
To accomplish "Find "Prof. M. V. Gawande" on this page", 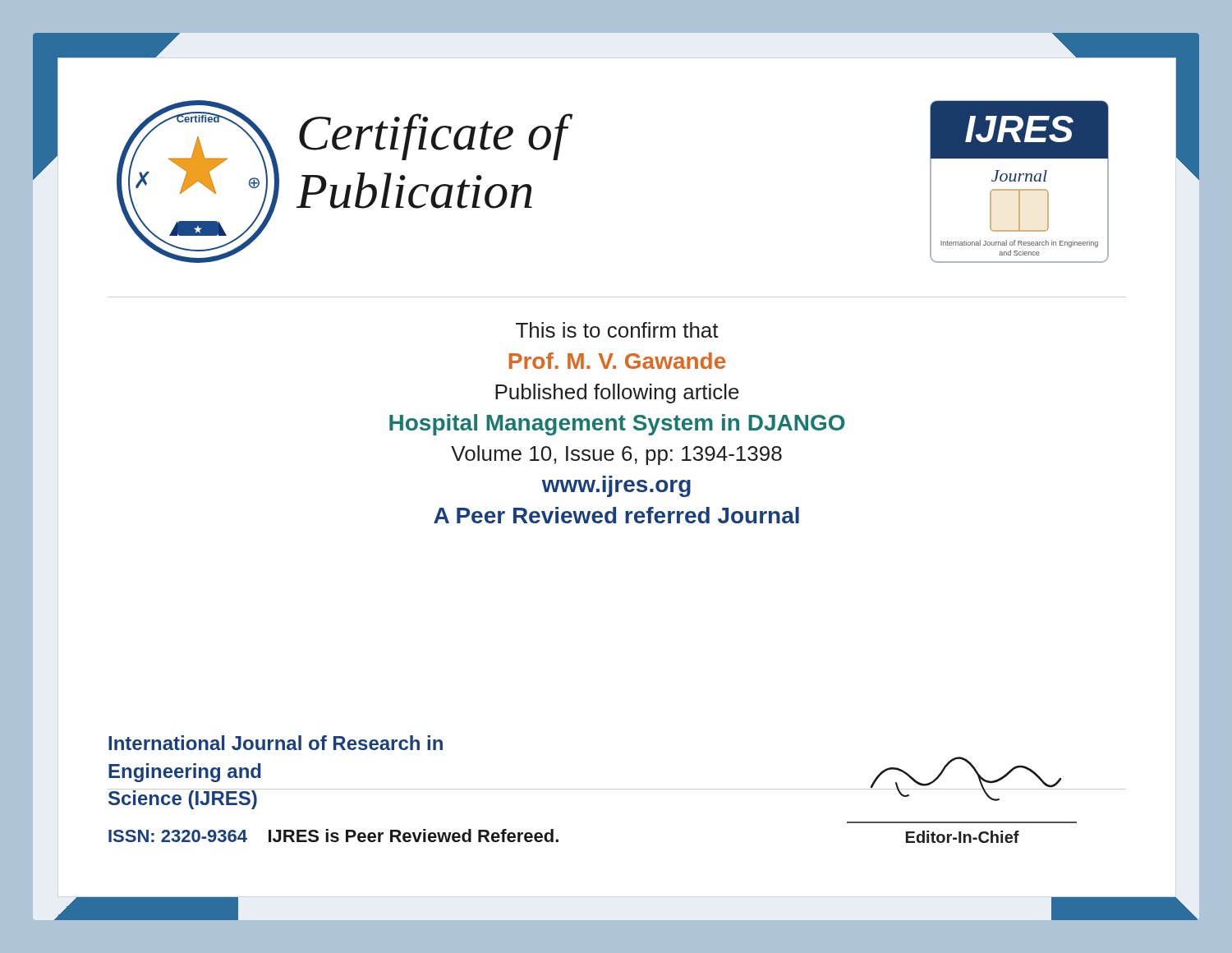I will pyautogui.click(x=617, y=361).
